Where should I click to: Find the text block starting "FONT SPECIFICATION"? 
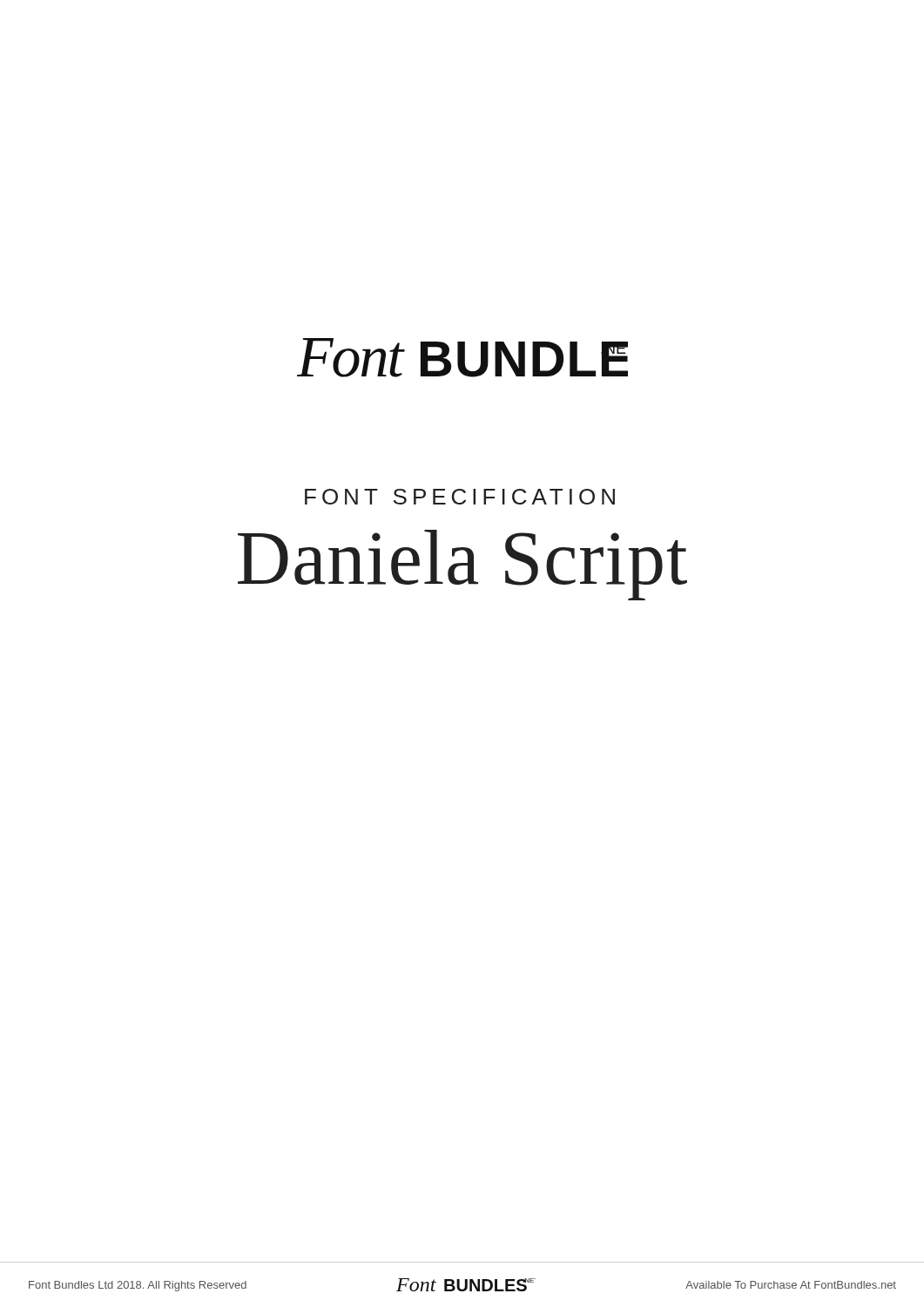[462, 497]
